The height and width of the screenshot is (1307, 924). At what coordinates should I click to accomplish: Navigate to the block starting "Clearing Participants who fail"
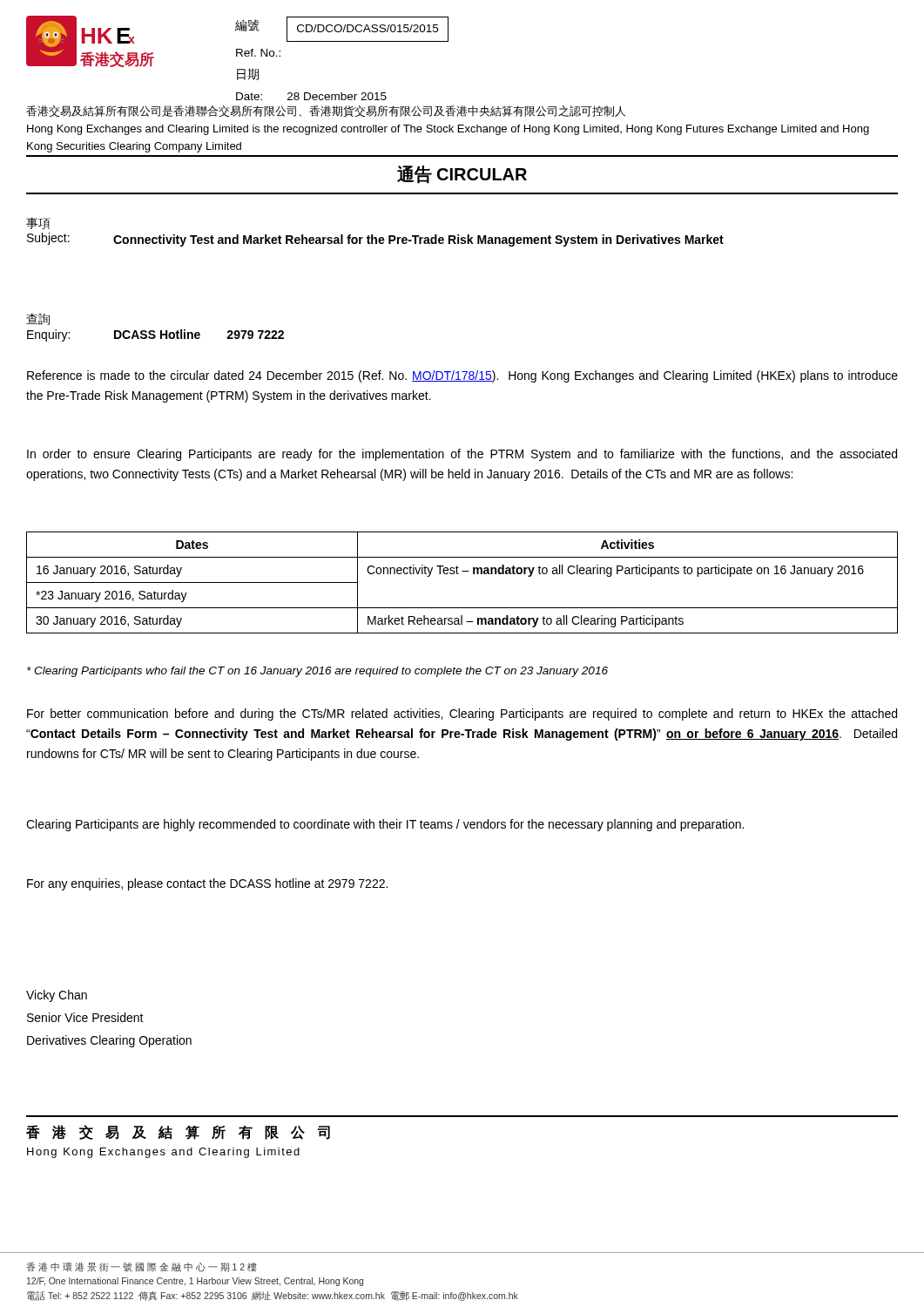click(317, 670)
